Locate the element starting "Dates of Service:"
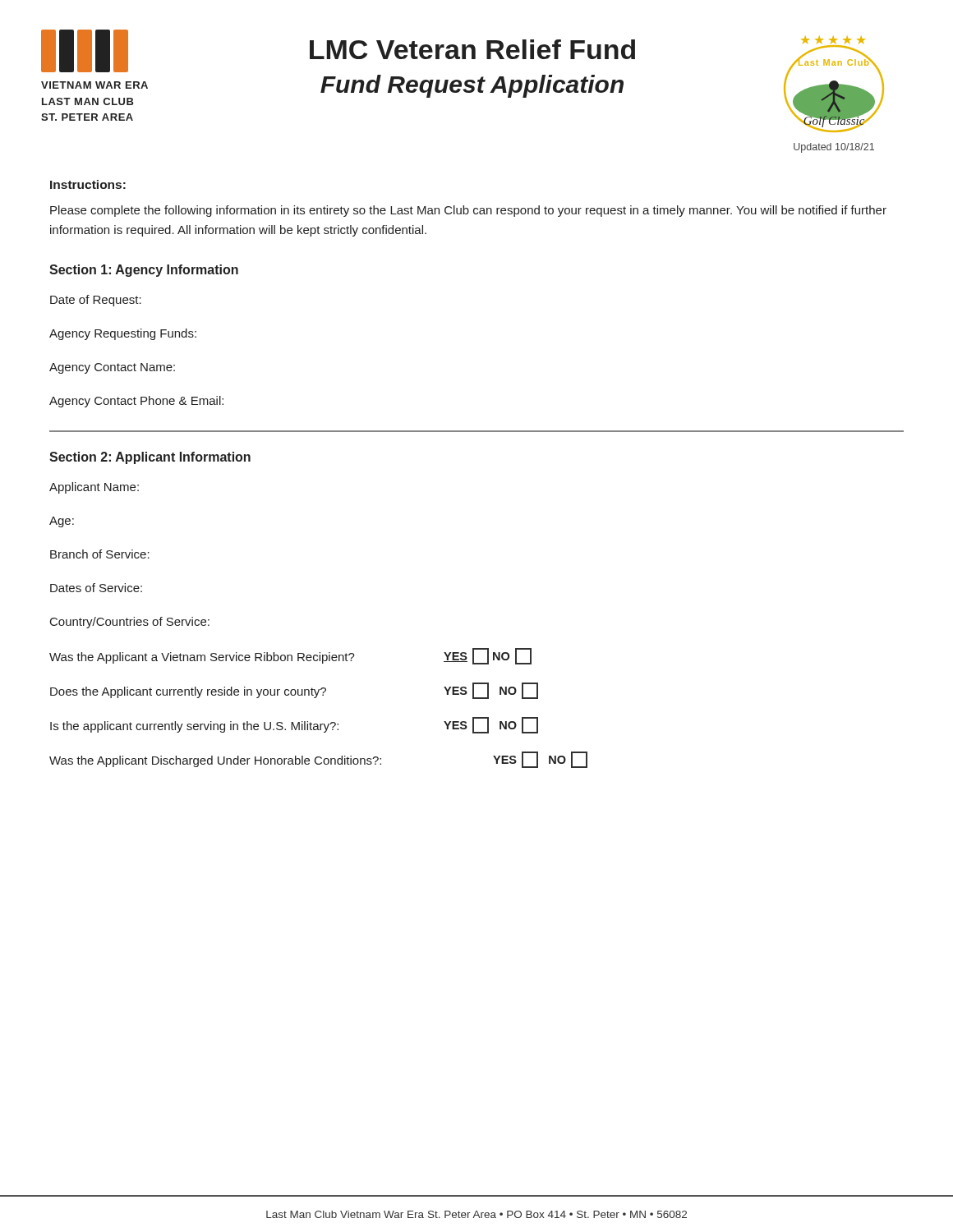 point(96,588)
